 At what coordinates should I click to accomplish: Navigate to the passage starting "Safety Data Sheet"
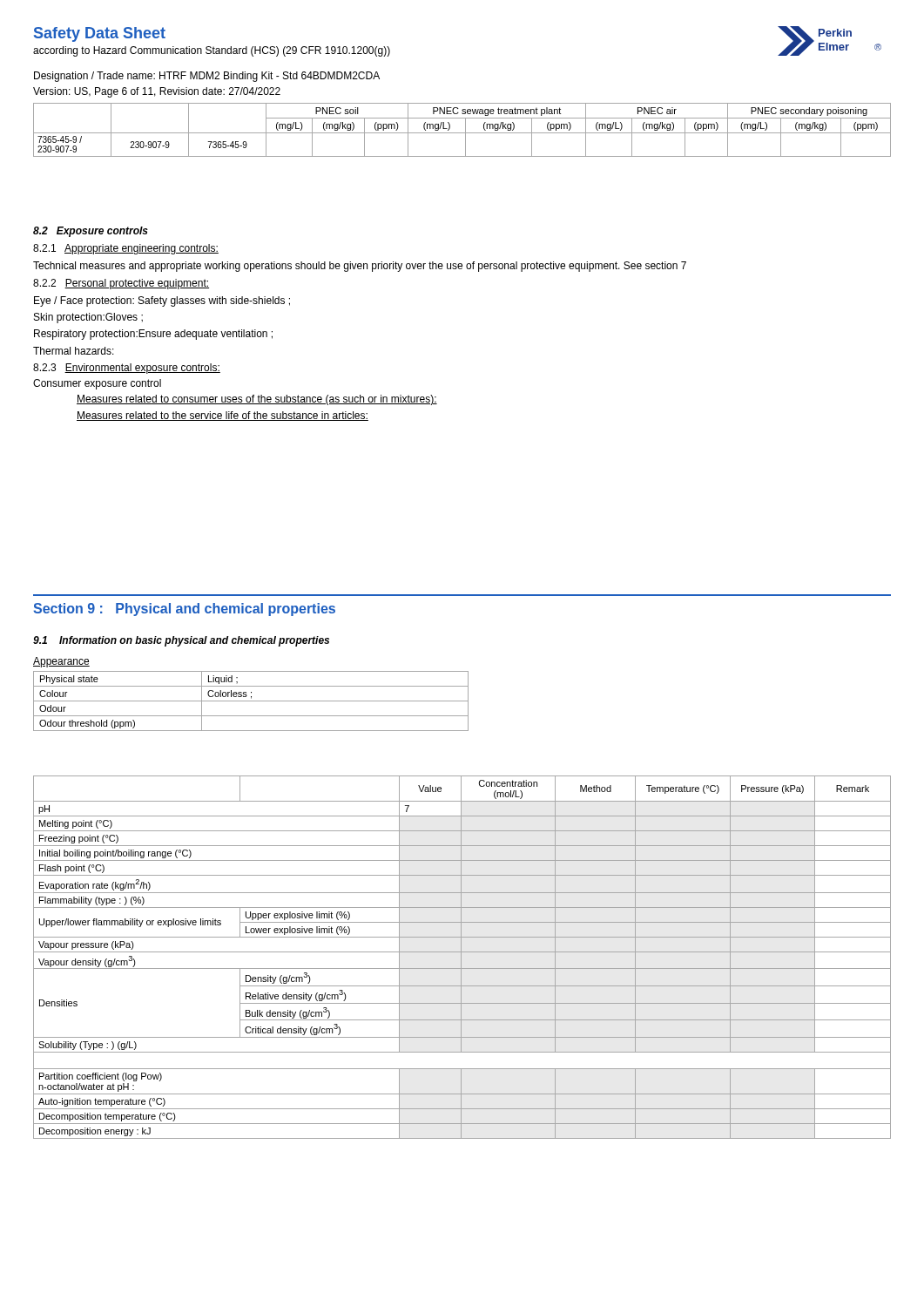point(99,33)
